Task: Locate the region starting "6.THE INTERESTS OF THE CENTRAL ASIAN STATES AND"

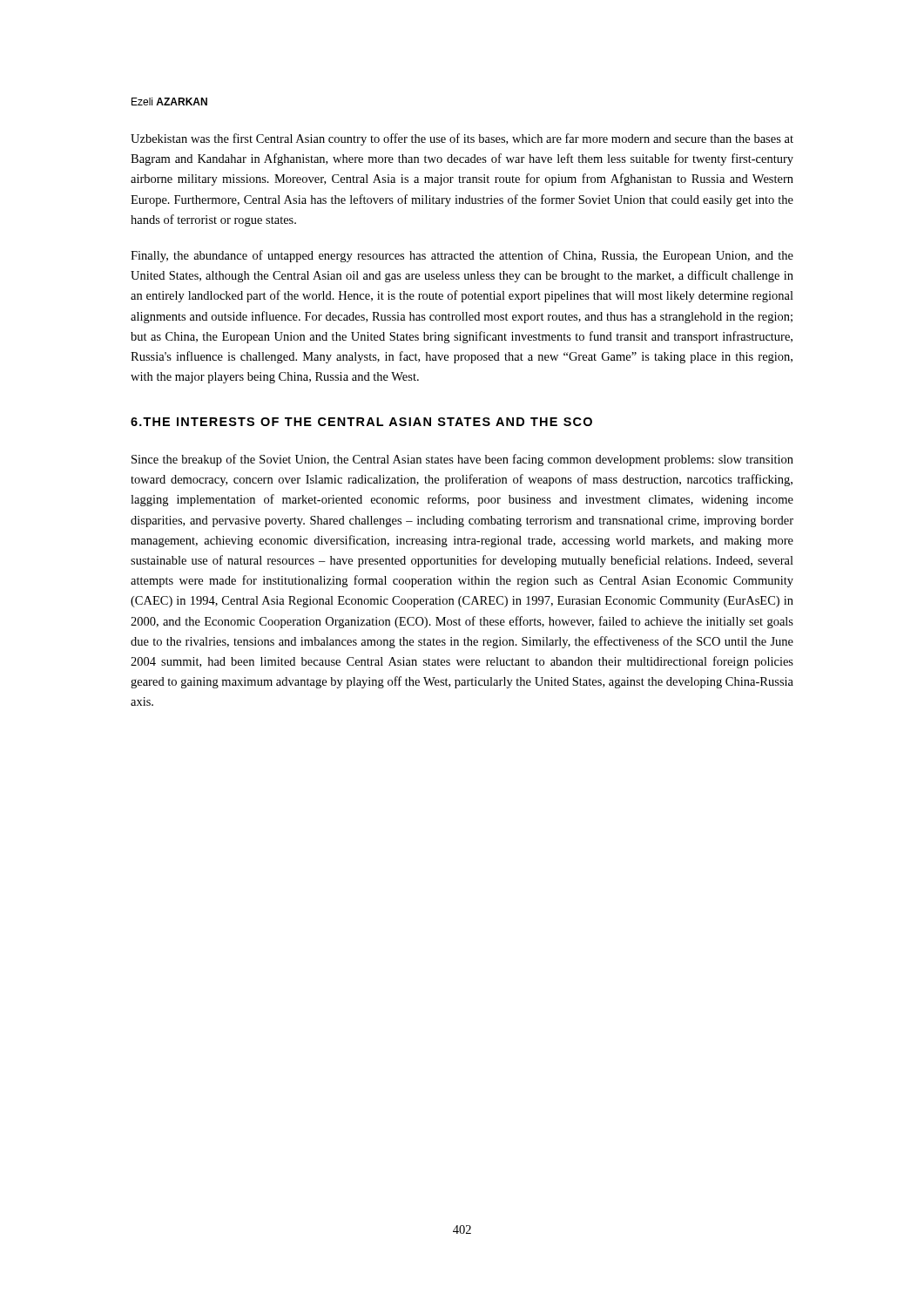Action: [362, 422]
